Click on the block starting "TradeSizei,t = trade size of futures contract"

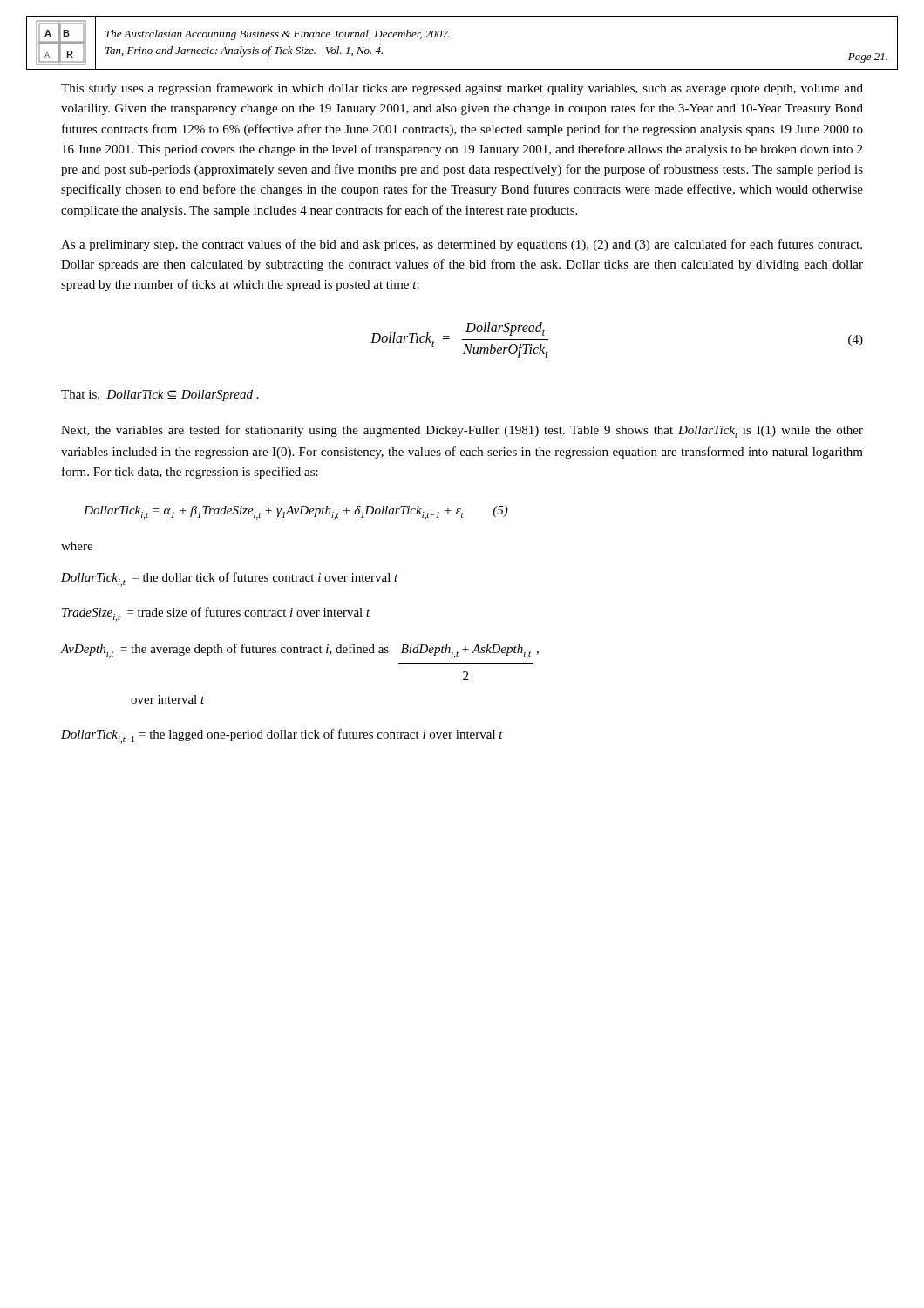pyautogui.click(x=215, y=614)
